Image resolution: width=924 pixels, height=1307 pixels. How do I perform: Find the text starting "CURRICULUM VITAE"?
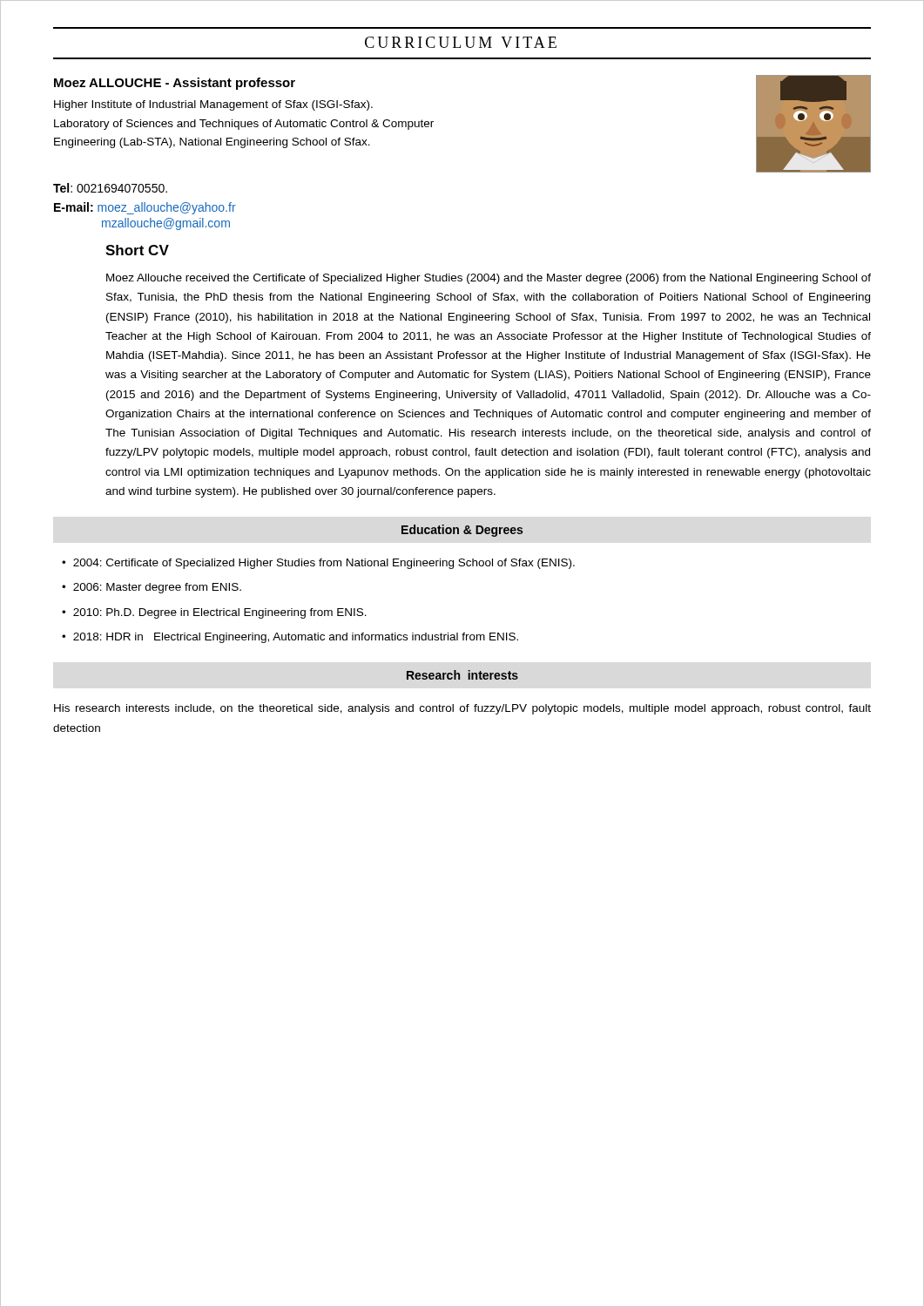[x=462, y=43]
